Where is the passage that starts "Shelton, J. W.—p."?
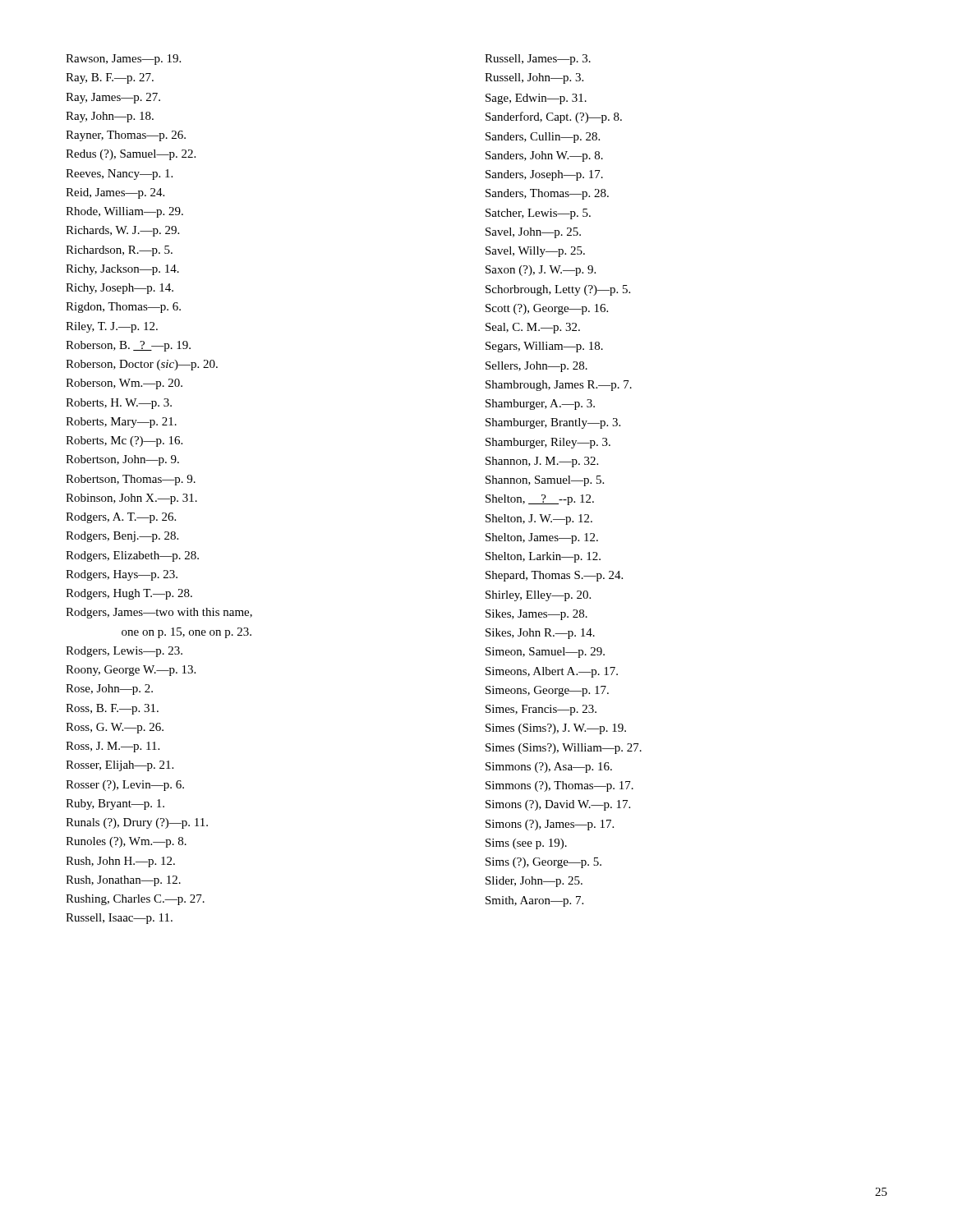Image resolution: width=953 pixels, height=1232 pixels. 539,519
